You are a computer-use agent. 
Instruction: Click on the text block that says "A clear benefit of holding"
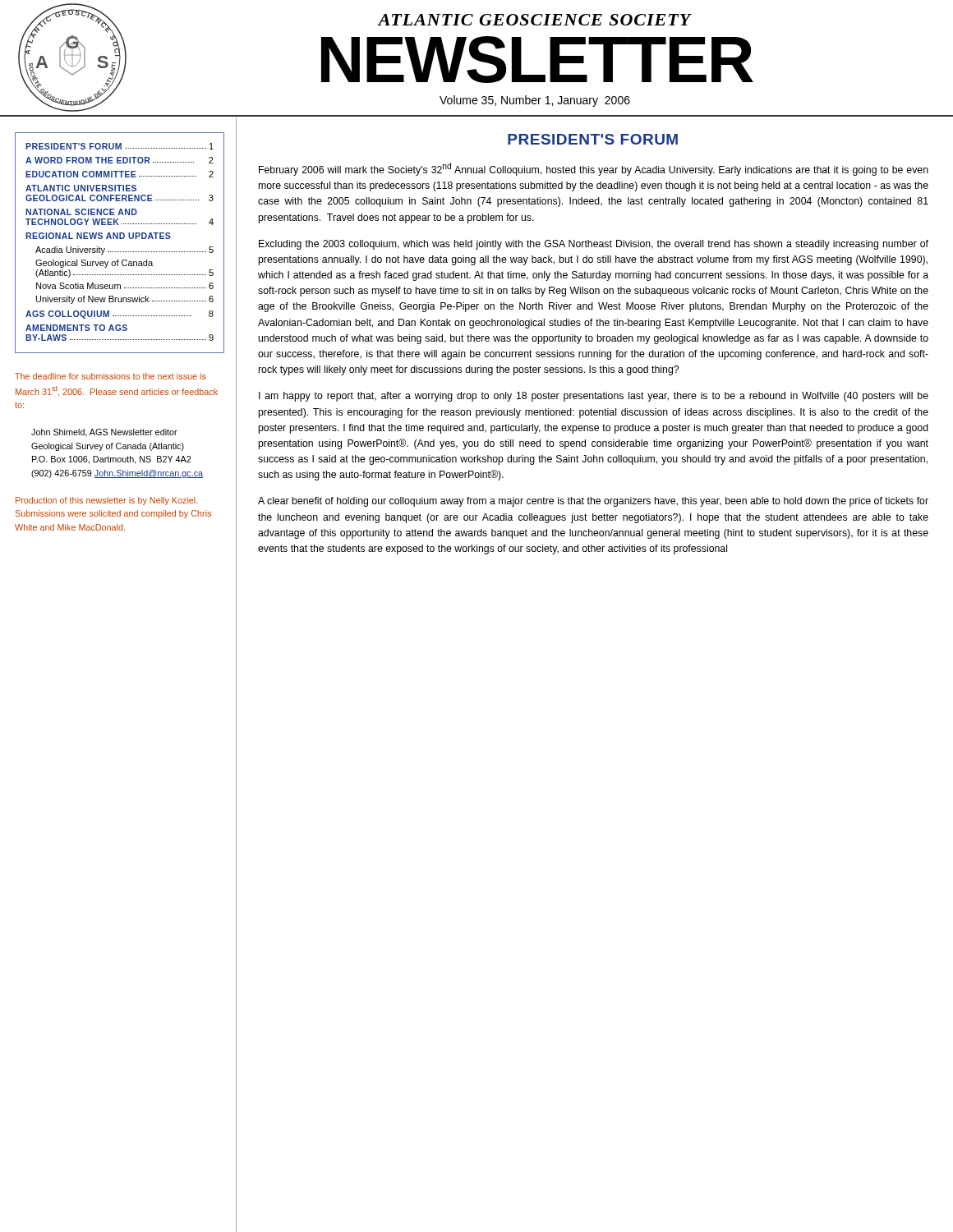pos(593,525)
